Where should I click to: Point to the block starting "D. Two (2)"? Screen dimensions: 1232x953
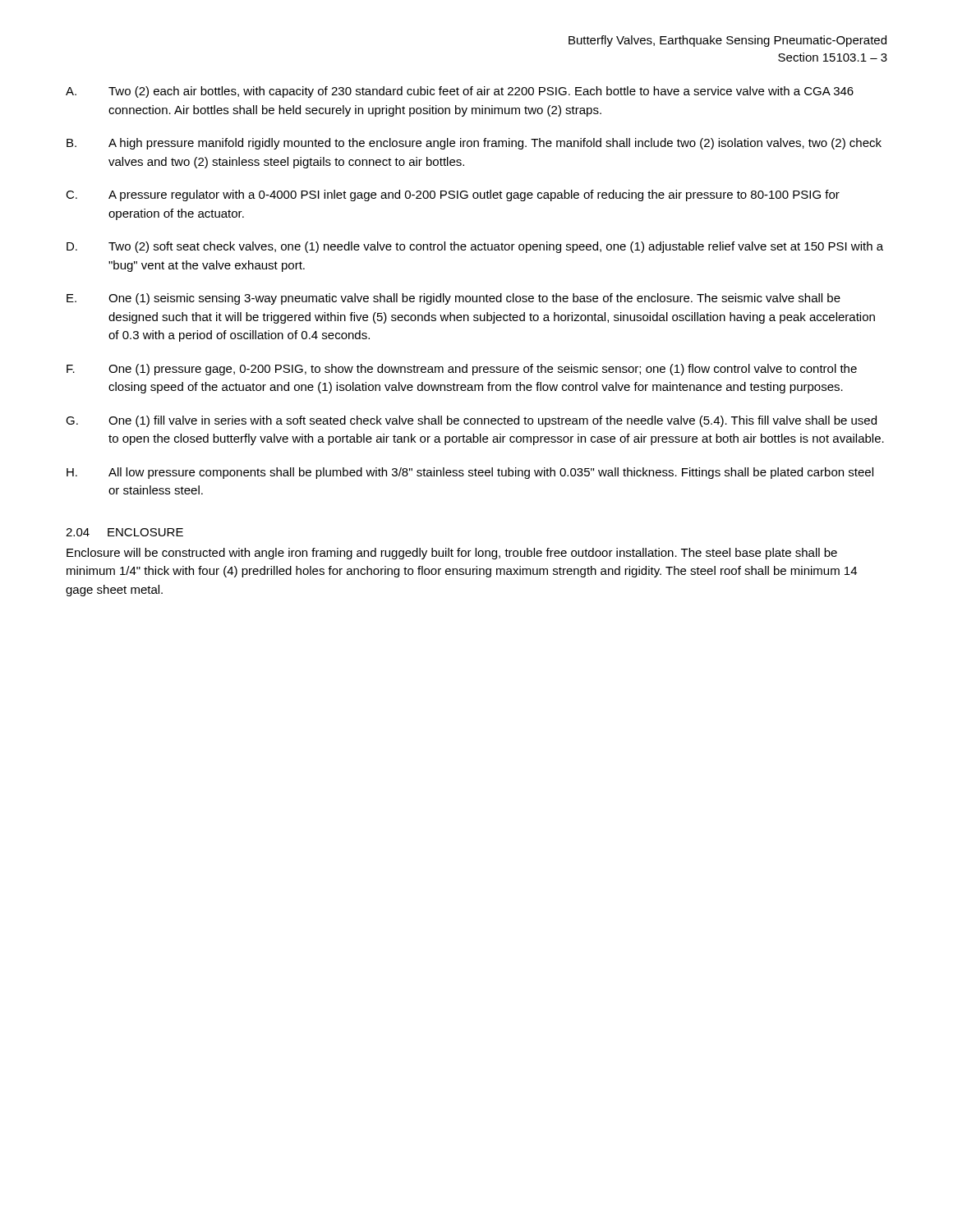click(x=476, y=256)
